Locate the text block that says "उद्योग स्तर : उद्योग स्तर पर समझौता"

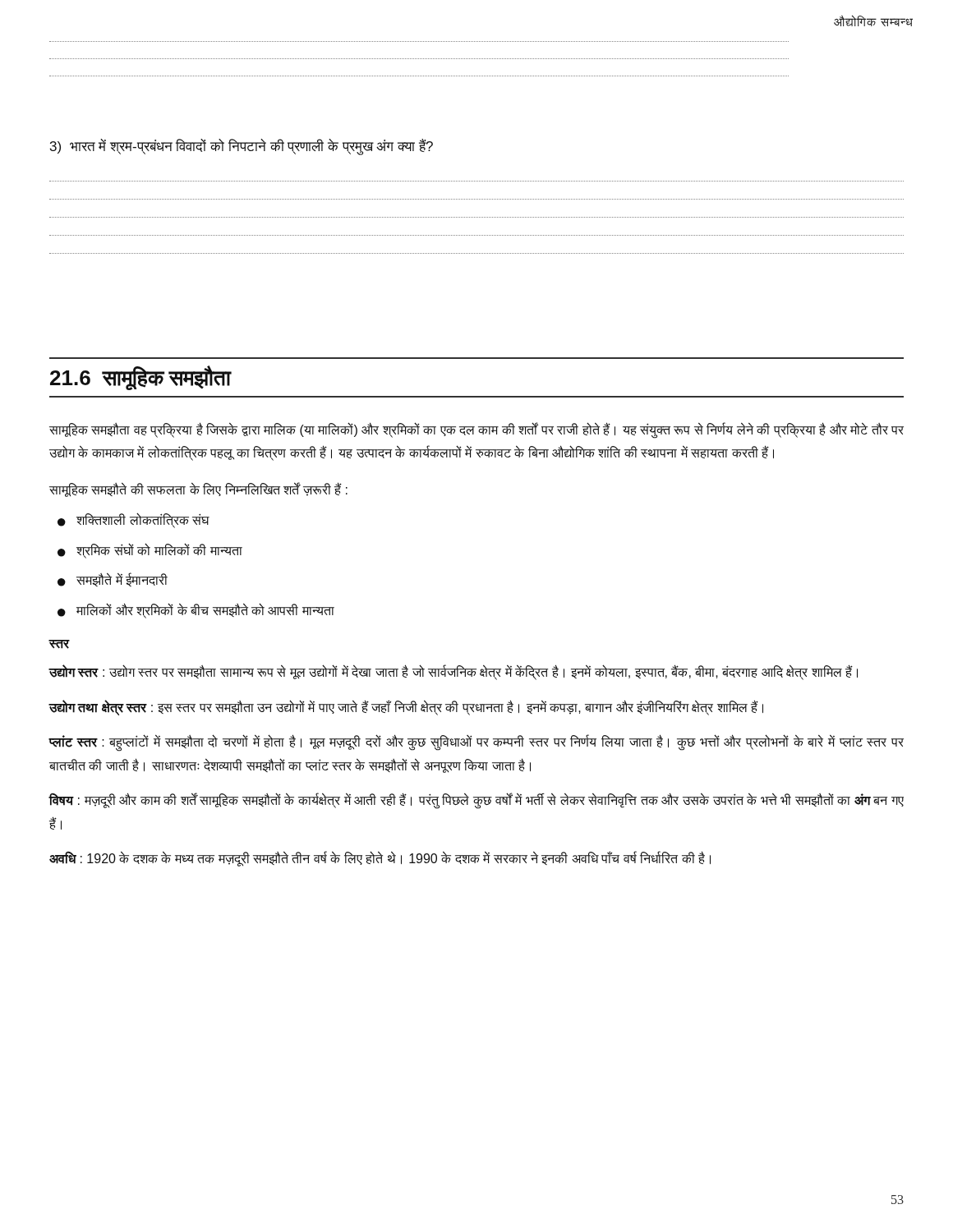tap(455, 672)
